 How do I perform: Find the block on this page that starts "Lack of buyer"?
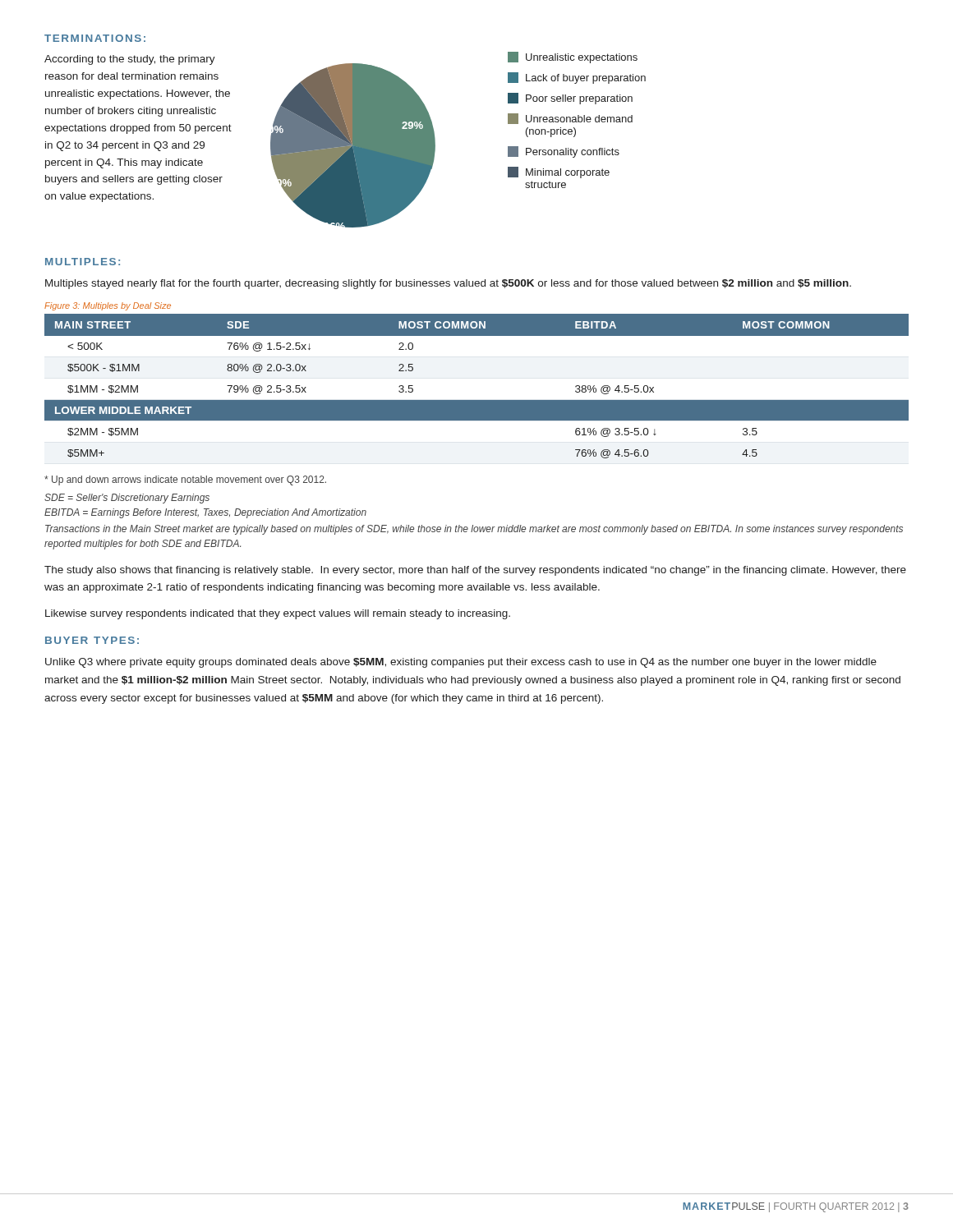[577, 78]
